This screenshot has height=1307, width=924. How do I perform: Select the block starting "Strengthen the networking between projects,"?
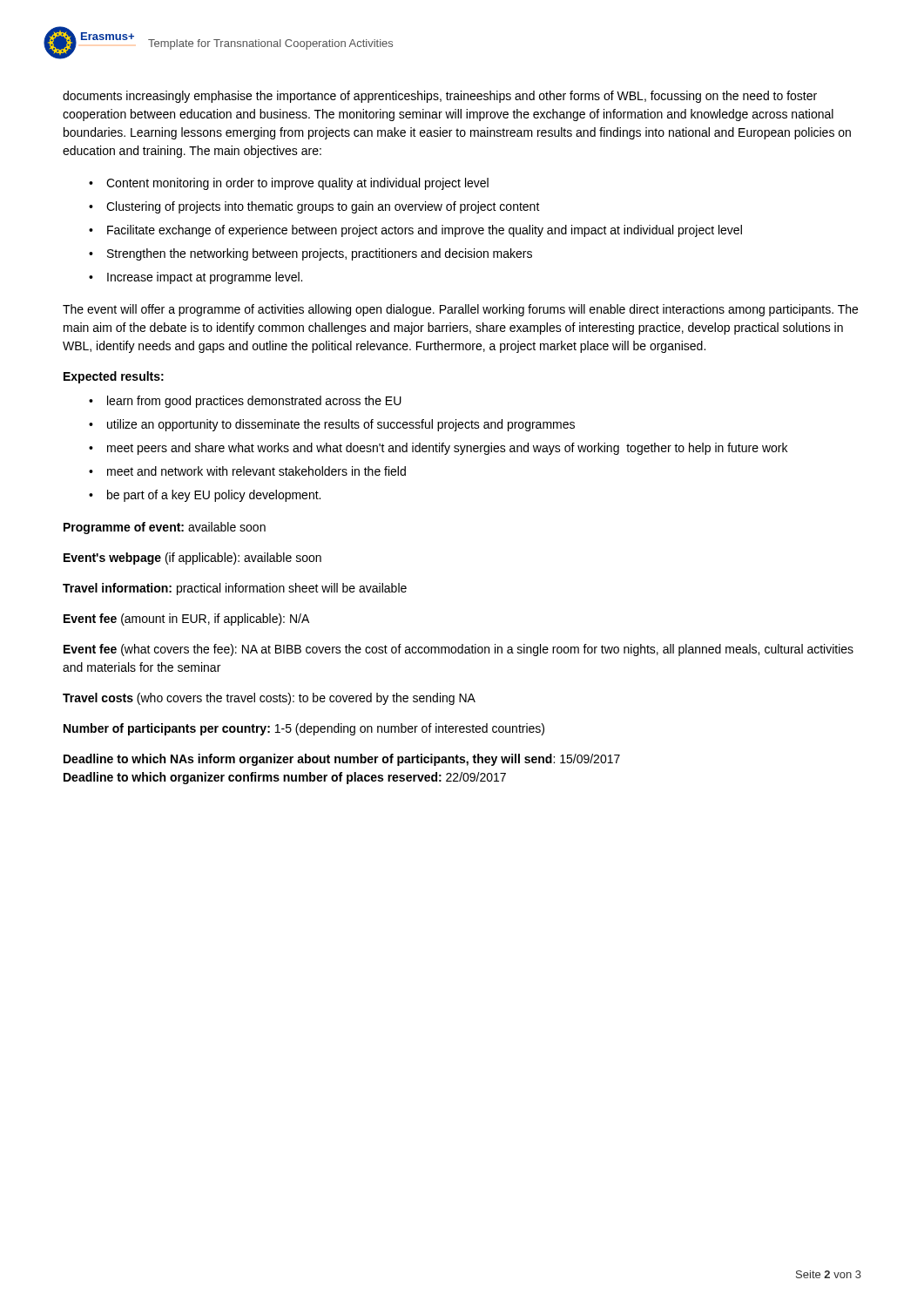[319, 254]
